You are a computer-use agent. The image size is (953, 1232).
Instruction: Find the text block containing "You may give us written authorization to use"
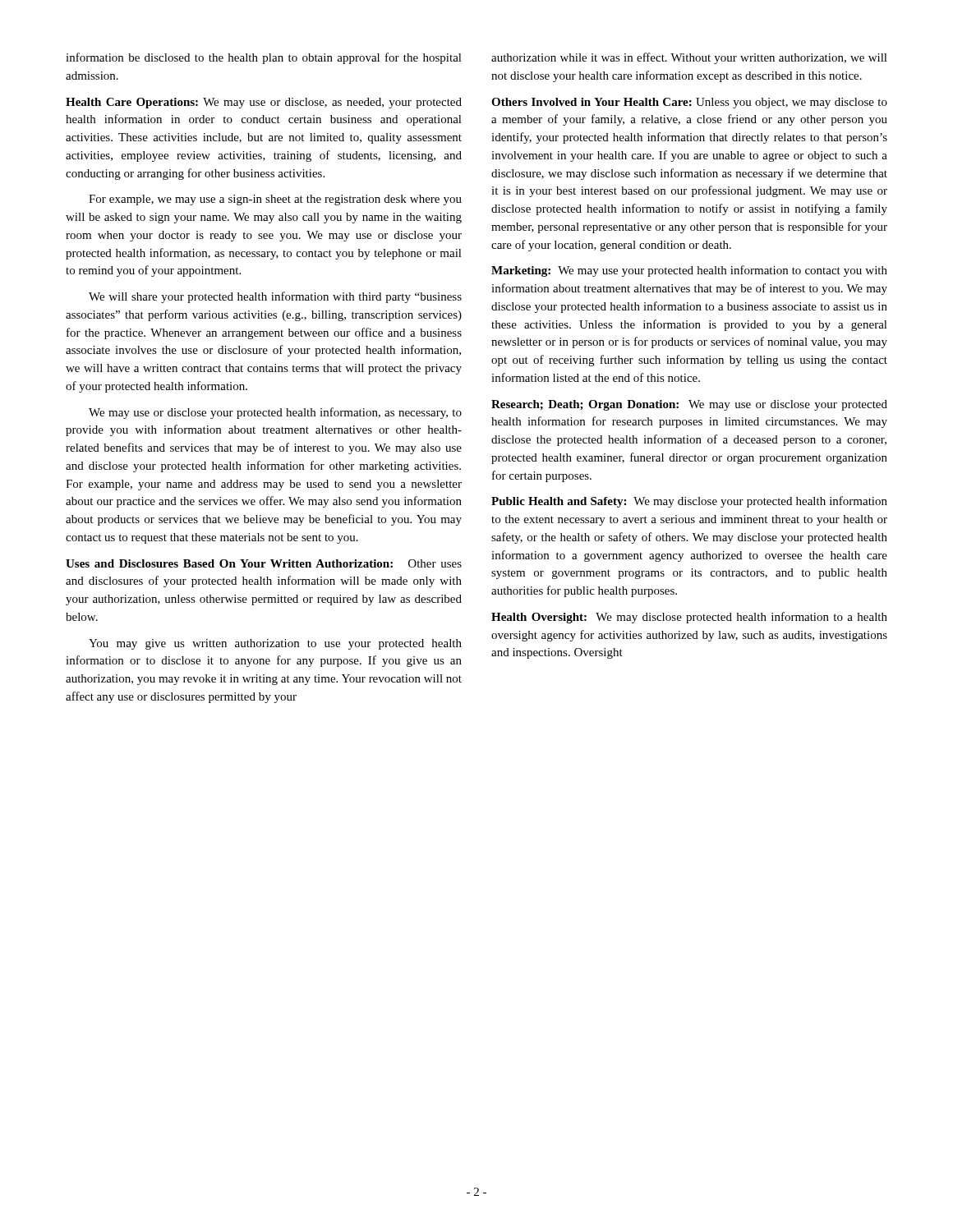264,670
